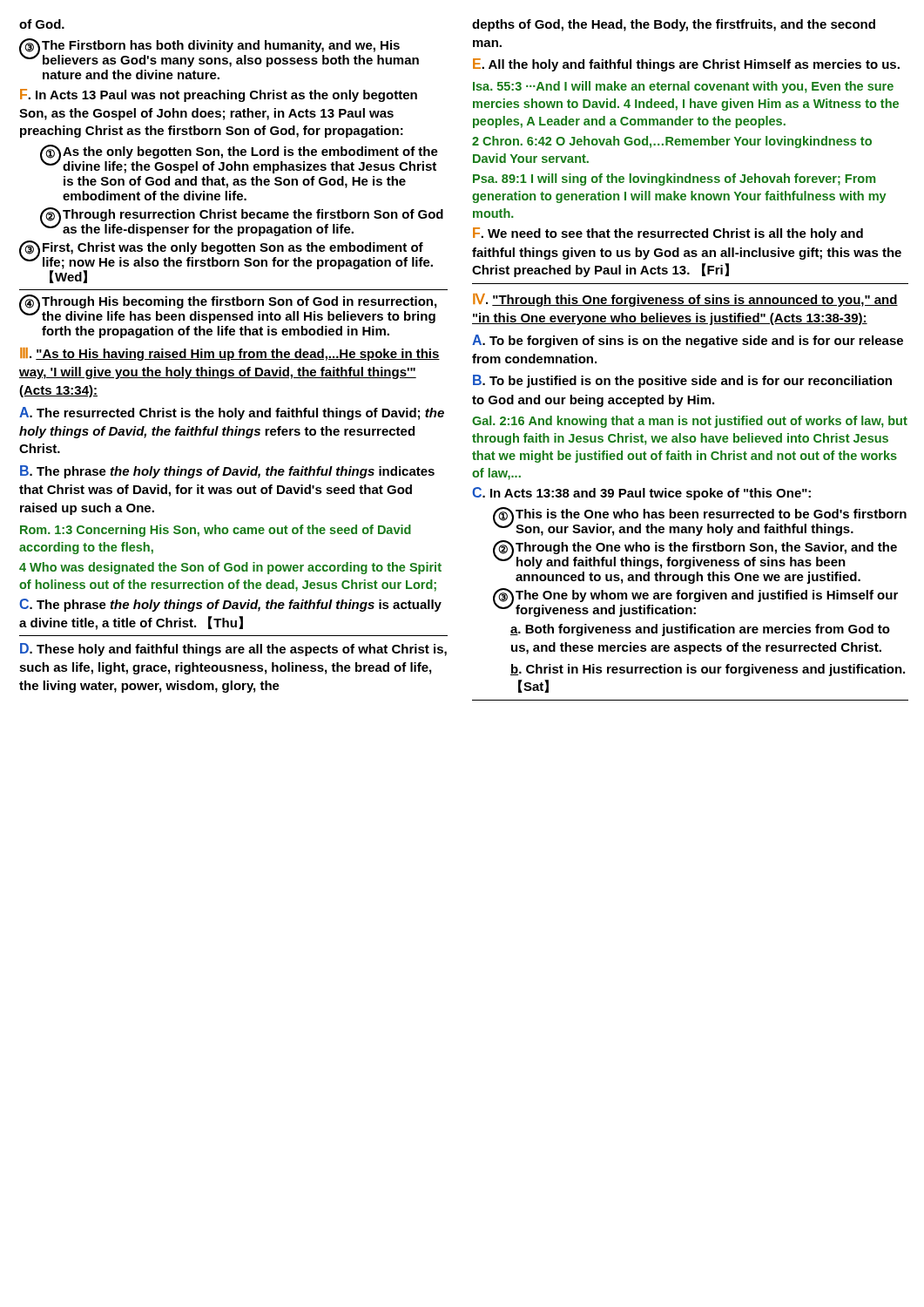Click on the element starting "C. In Acts 13:38"
This screenshot has width=924, height=1307.
click(x=690, y=493)
